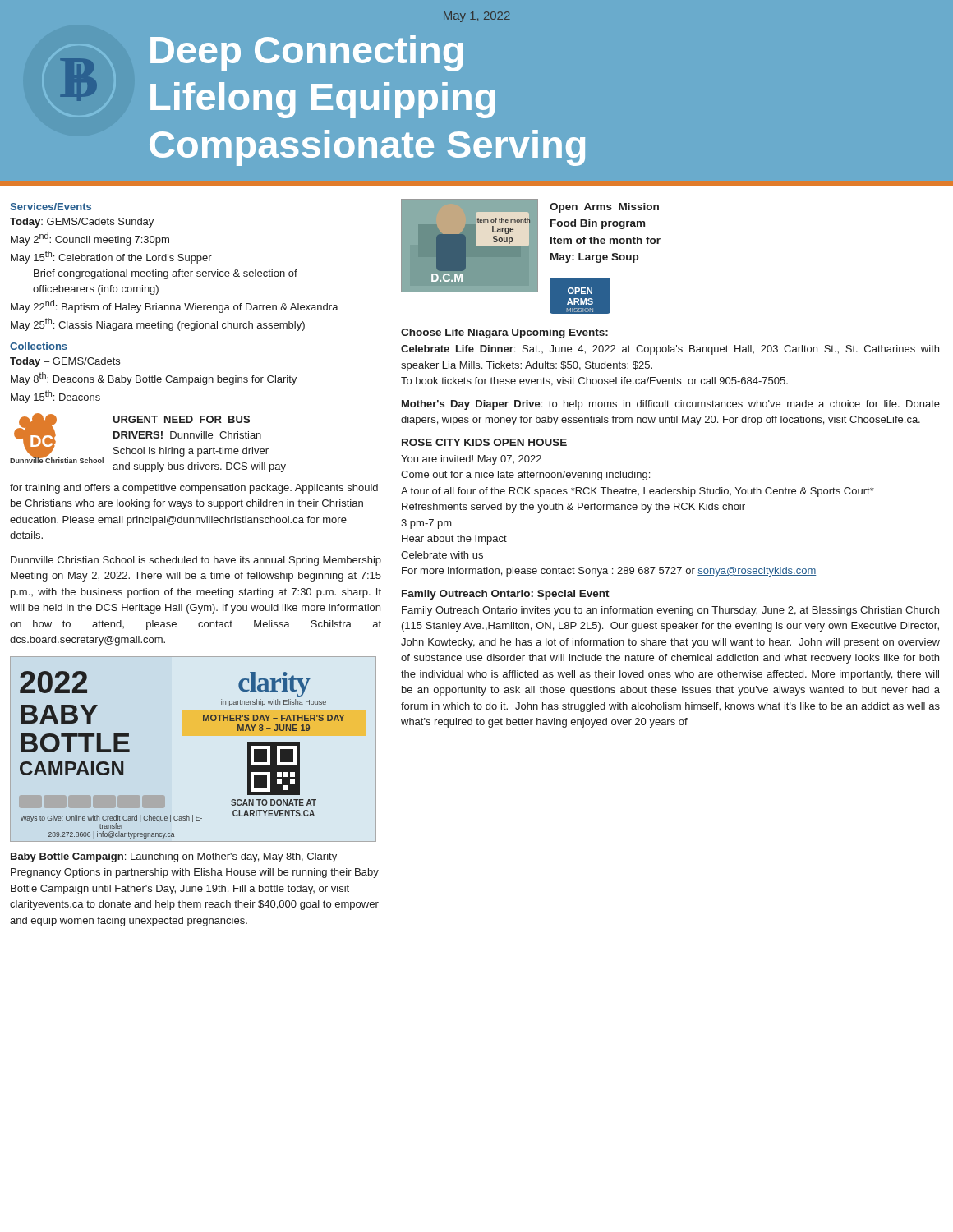Locate the element starting "URGENT NEED FOR BUS DRIVERS! Dunnville"
This screenshot has height=1232, width=953.
click(199, 443)
